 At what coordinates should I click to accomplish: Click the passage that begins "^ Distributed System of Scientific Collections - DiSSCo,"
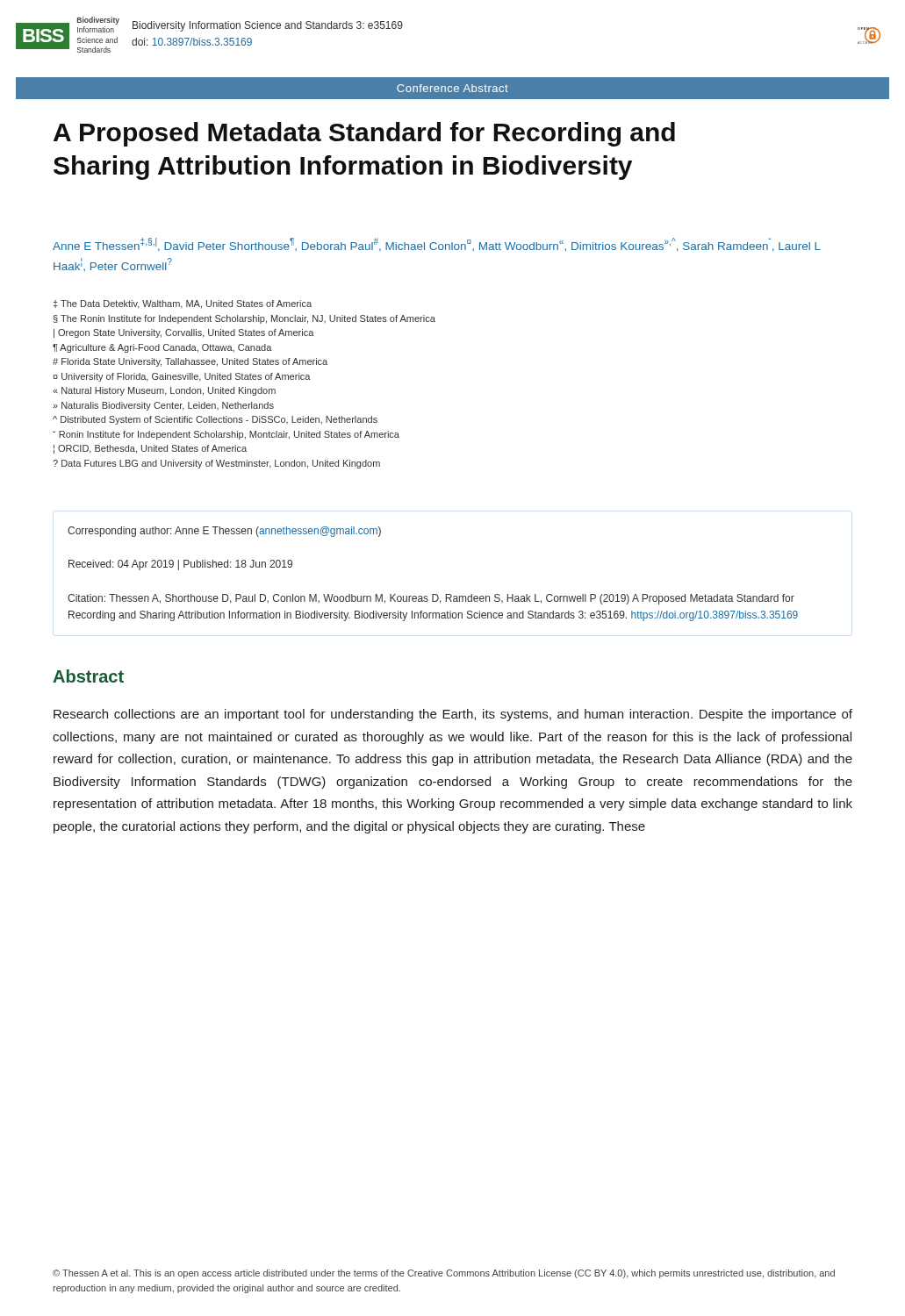coord(215,419)
